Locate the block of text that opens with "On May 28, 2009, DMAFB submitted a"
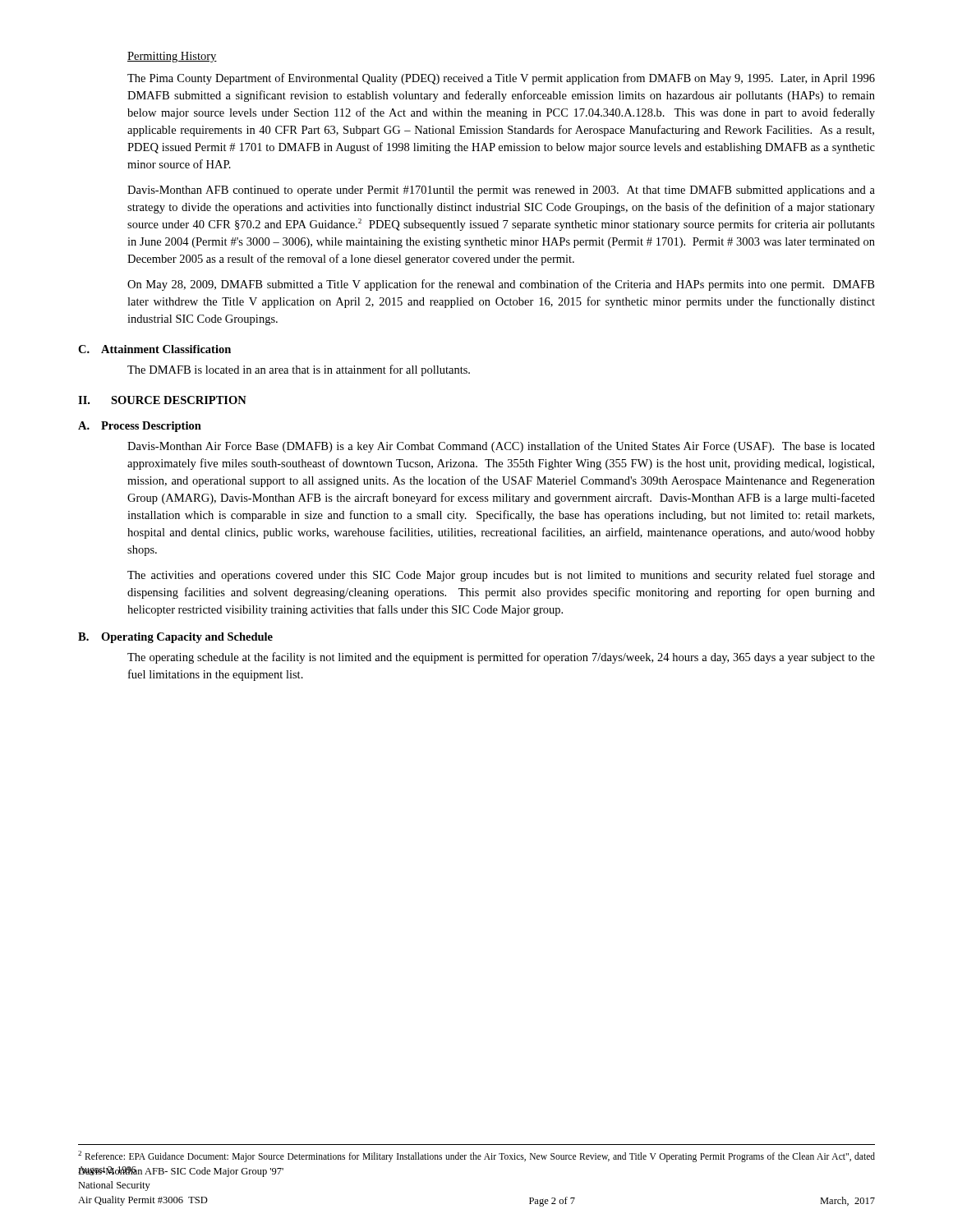 point(501,302)
